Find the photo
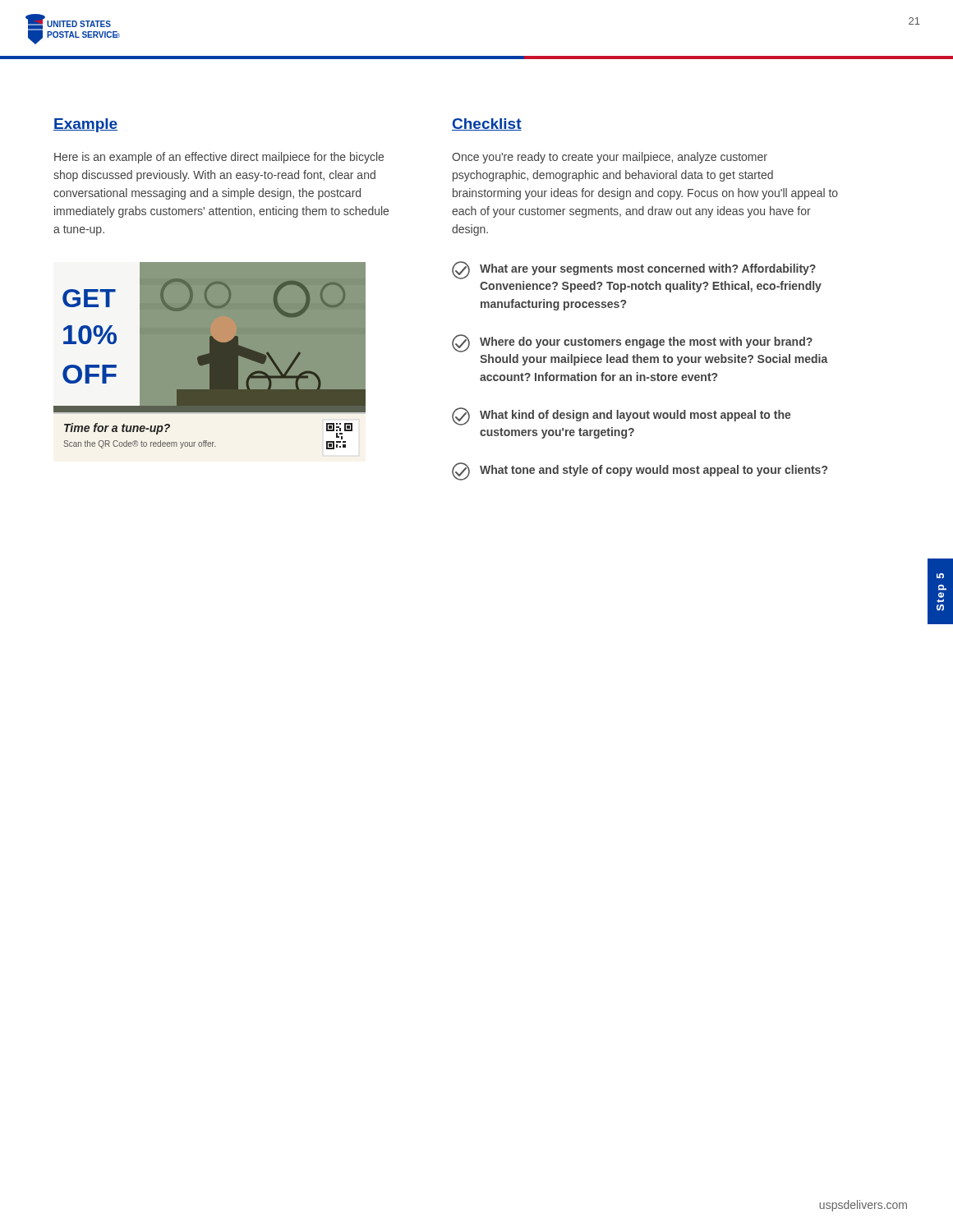Screen dimensions: 1232x953 tap(209, 363)
